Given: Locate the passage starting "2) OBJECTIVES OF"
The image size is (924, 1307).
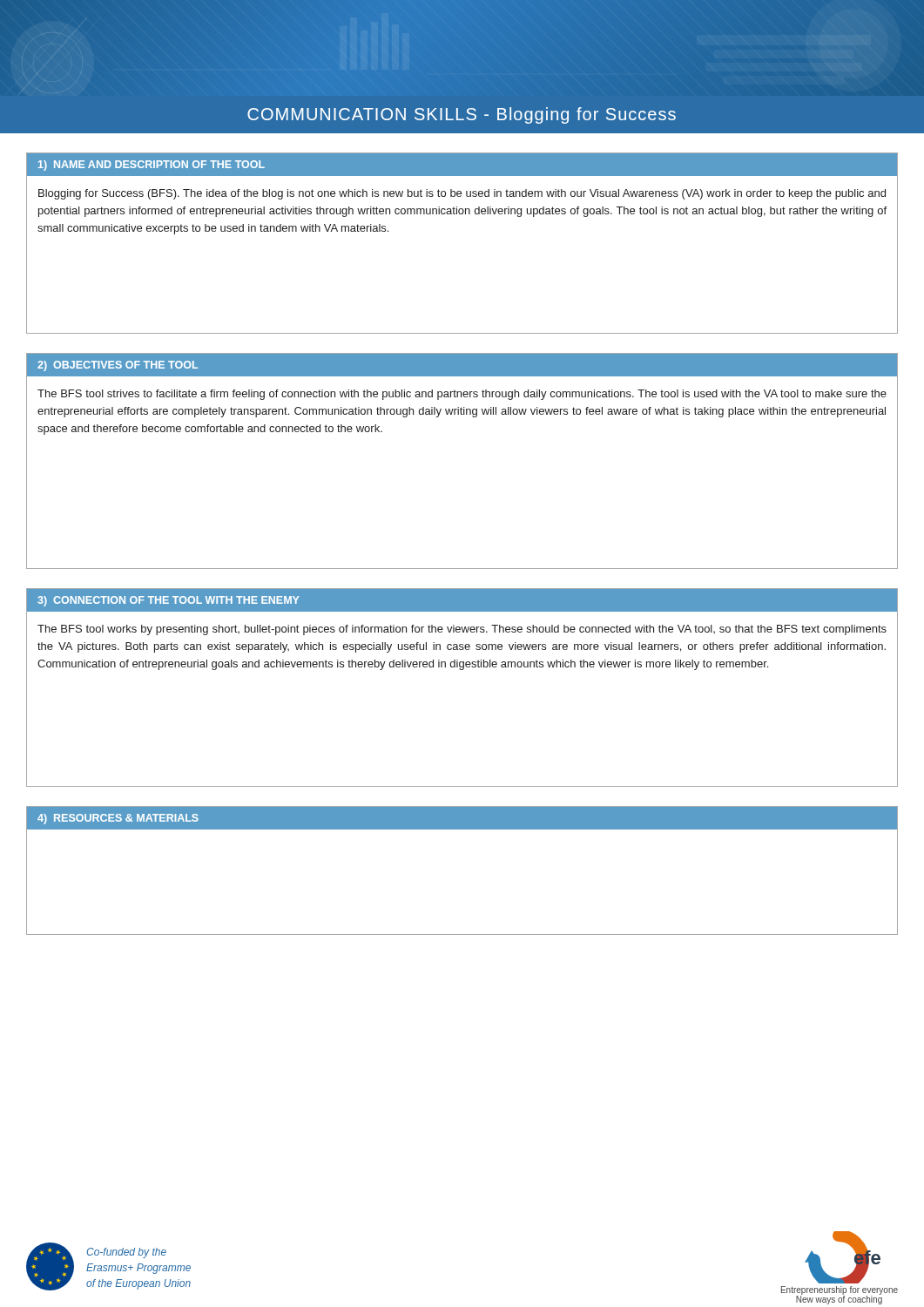Looking at the screenshot, I should coord(462,461).
